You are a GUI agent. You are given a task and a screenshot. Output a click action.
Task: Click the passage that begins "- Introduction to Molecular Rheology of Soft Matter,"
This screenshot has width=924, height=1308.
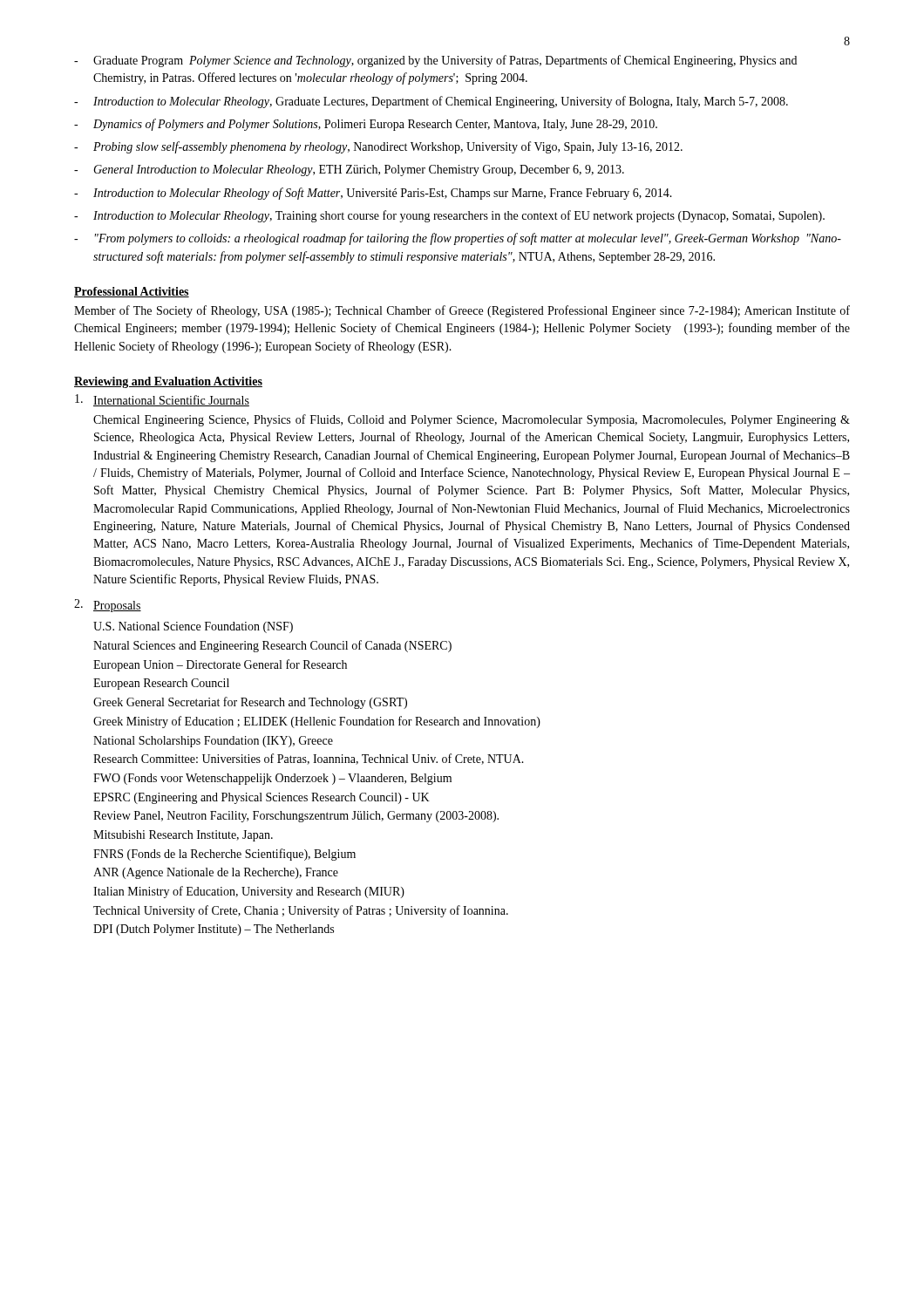462,194
